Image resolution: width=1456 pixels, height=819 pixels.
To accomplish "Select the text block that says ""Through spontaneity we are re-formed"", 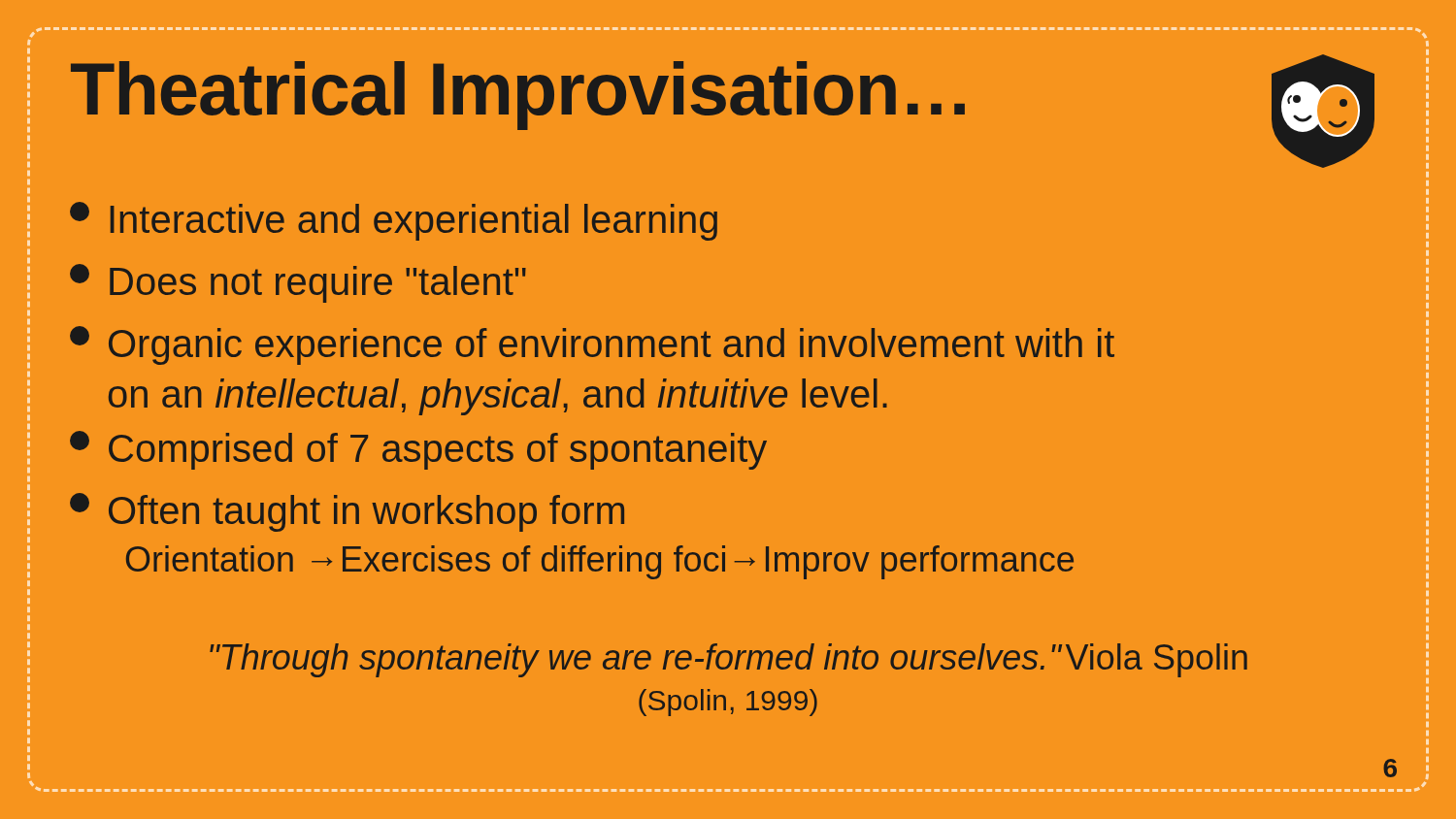I will [728, 657].
